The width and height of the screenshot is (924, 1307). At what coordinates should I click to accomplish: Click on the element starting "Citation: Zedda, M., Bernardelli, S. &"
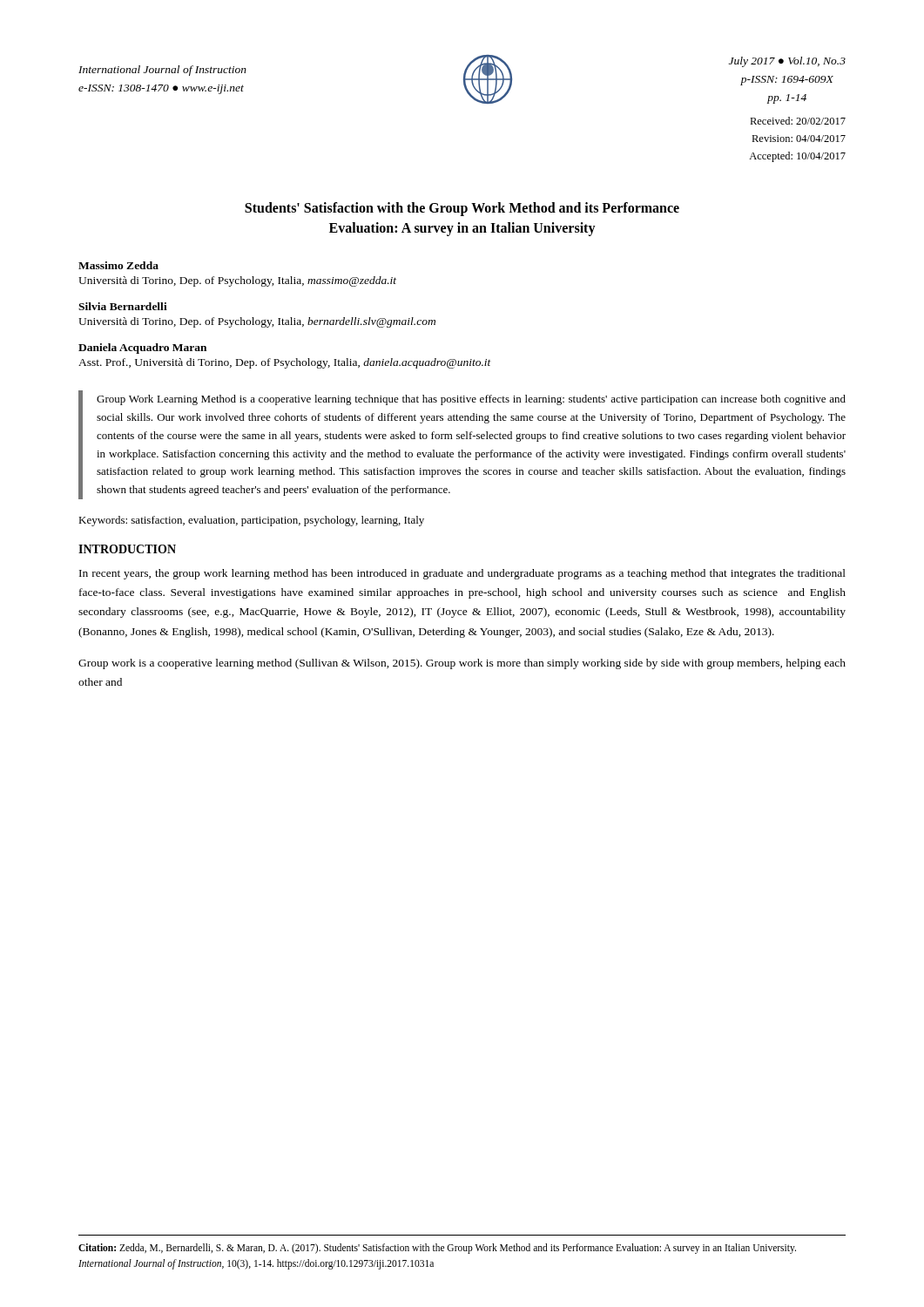tap(438, 1256)
